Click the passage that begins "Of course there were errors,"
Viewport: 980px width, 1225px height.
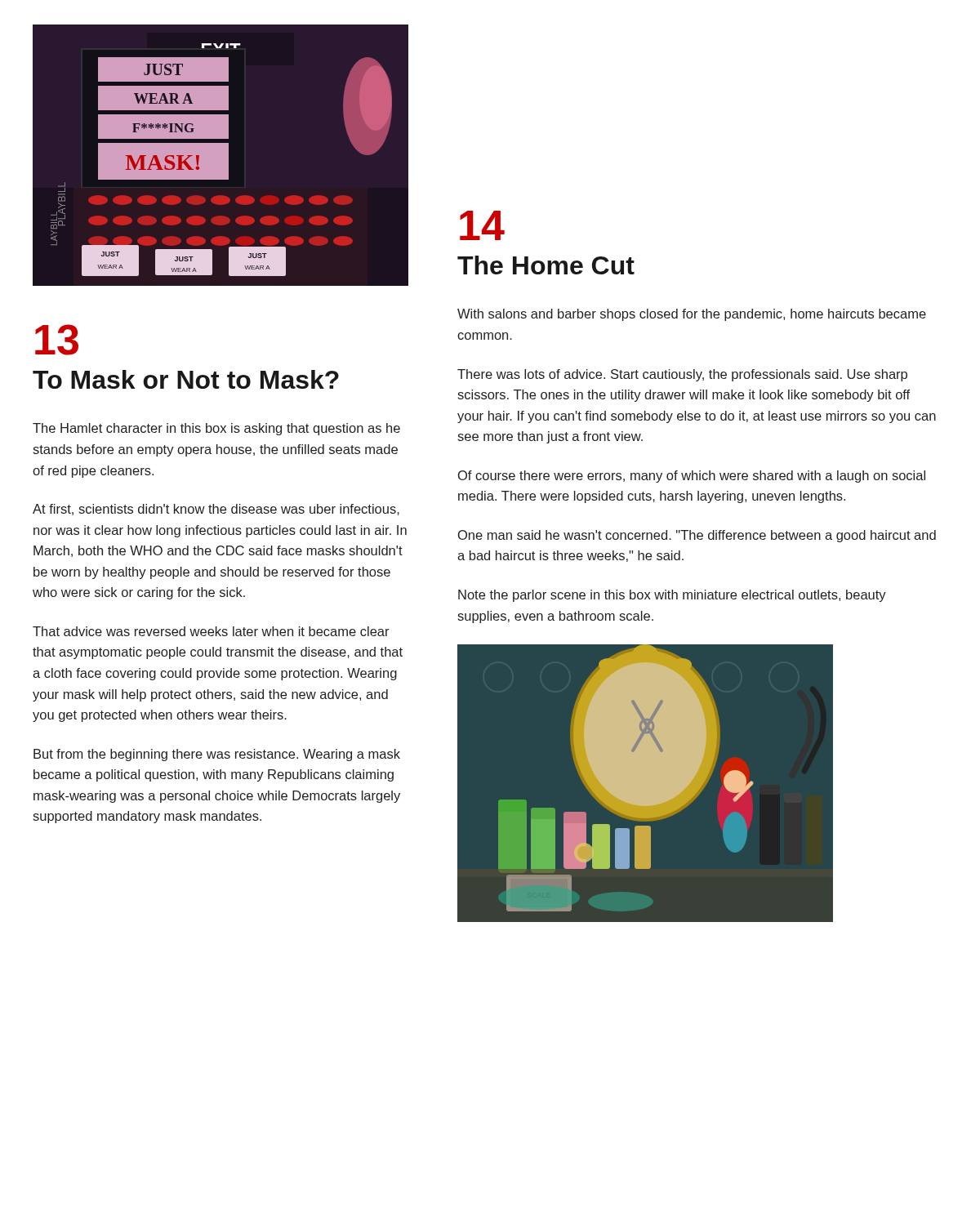tap(698, 486)
